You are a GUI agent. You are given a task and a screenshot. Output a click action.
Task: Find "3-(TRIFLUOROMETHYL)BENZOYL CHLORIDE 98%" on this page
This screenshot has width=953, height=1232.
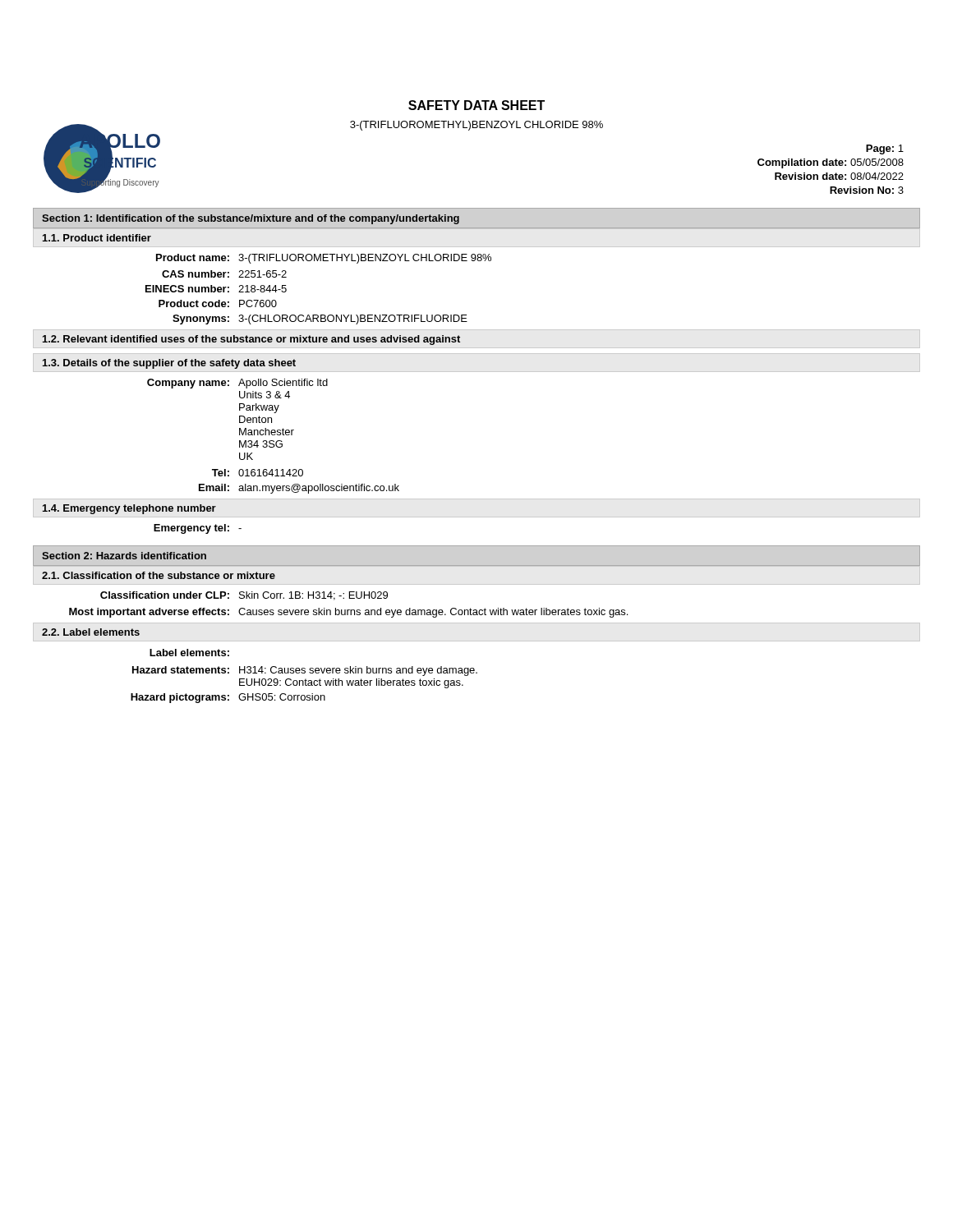pyautogui.click(x=476, y=124)
